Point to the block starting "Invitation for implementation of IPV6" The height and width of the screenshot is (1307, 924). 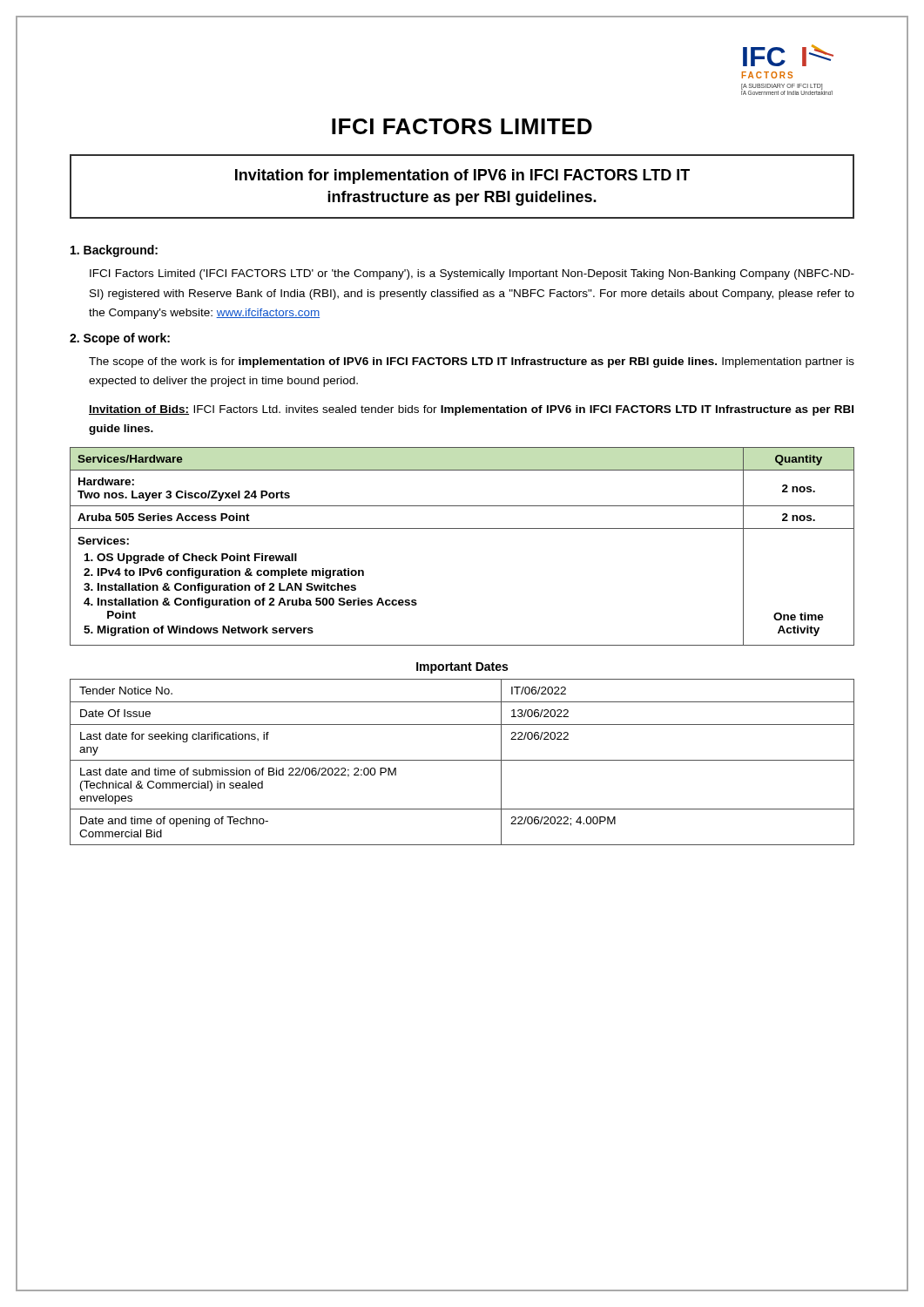(x=462, y=187)
